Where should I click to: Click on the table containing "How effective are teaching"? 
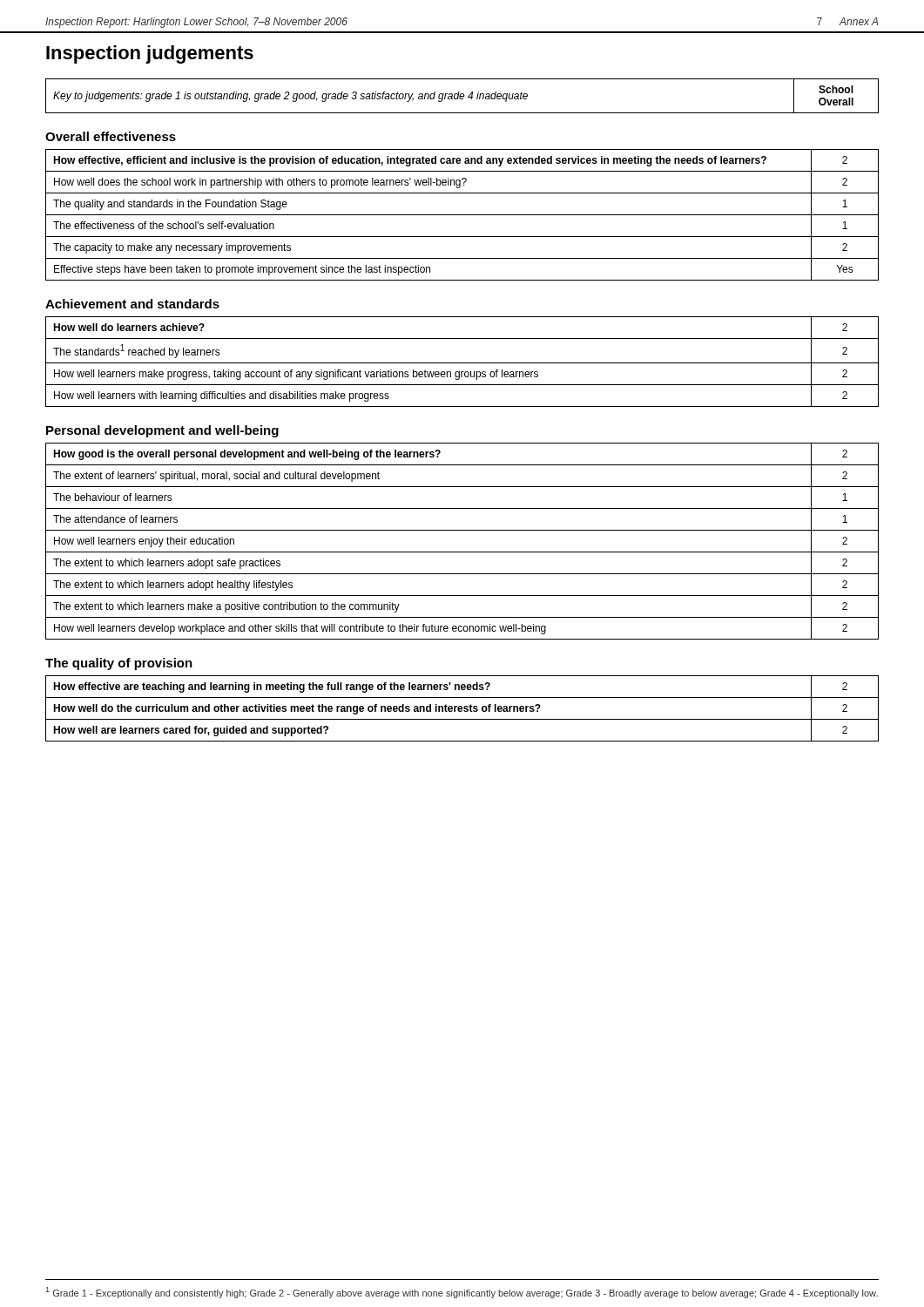tap(462, 708)
